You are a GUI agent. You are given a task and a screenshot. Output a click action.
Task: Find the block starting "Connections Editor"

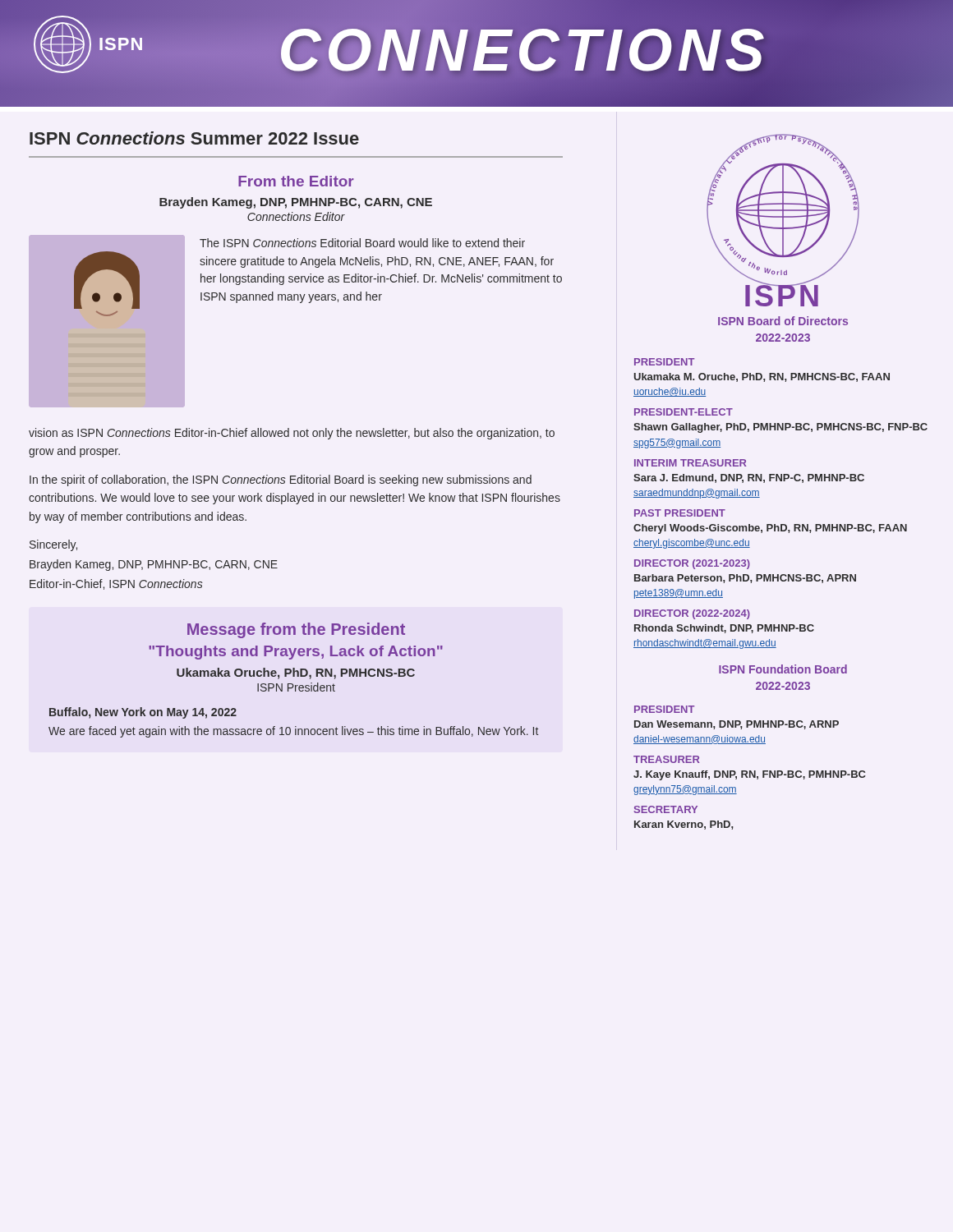(296, 217)
